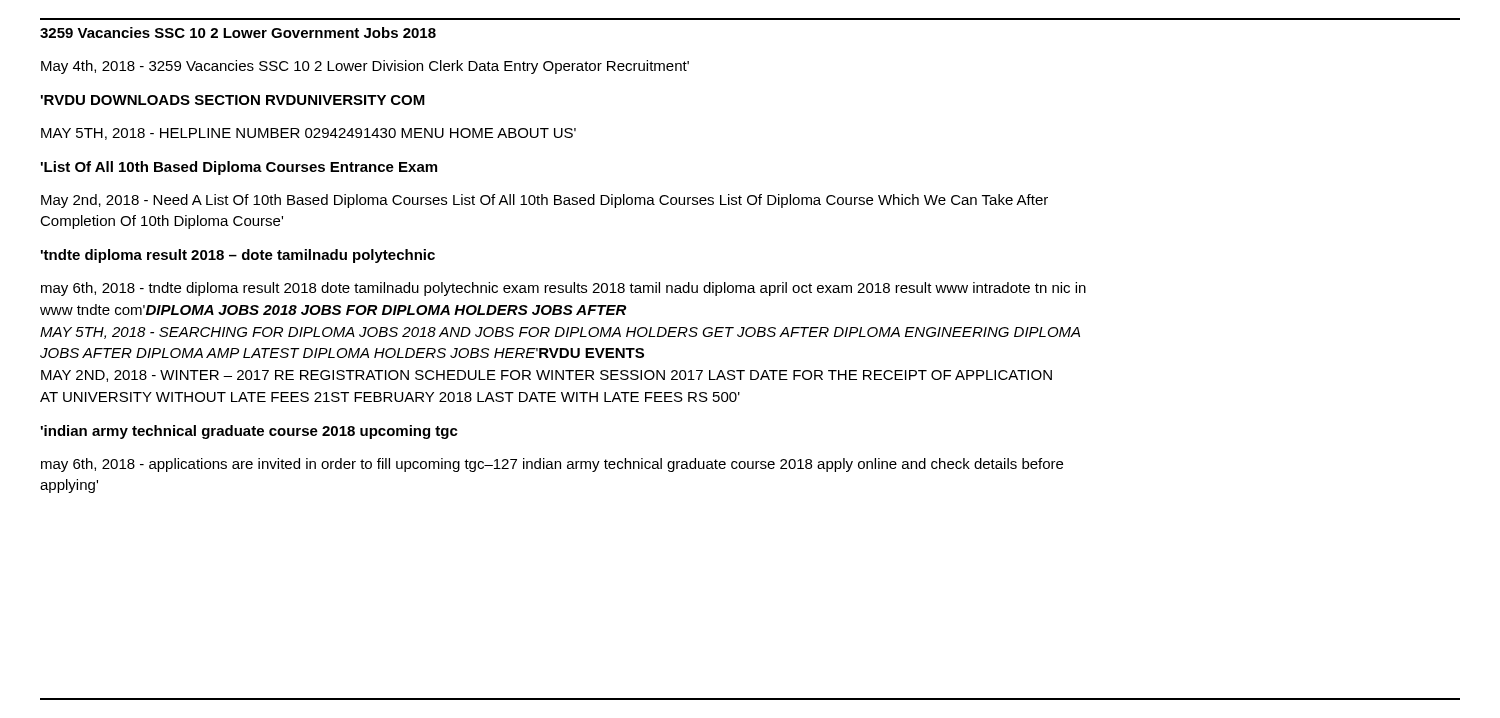Viewport: 1500px width, 718px height.
Task: Find the text block with the text "May 2nd, 2018"
Action: click(x=750, y=210)
